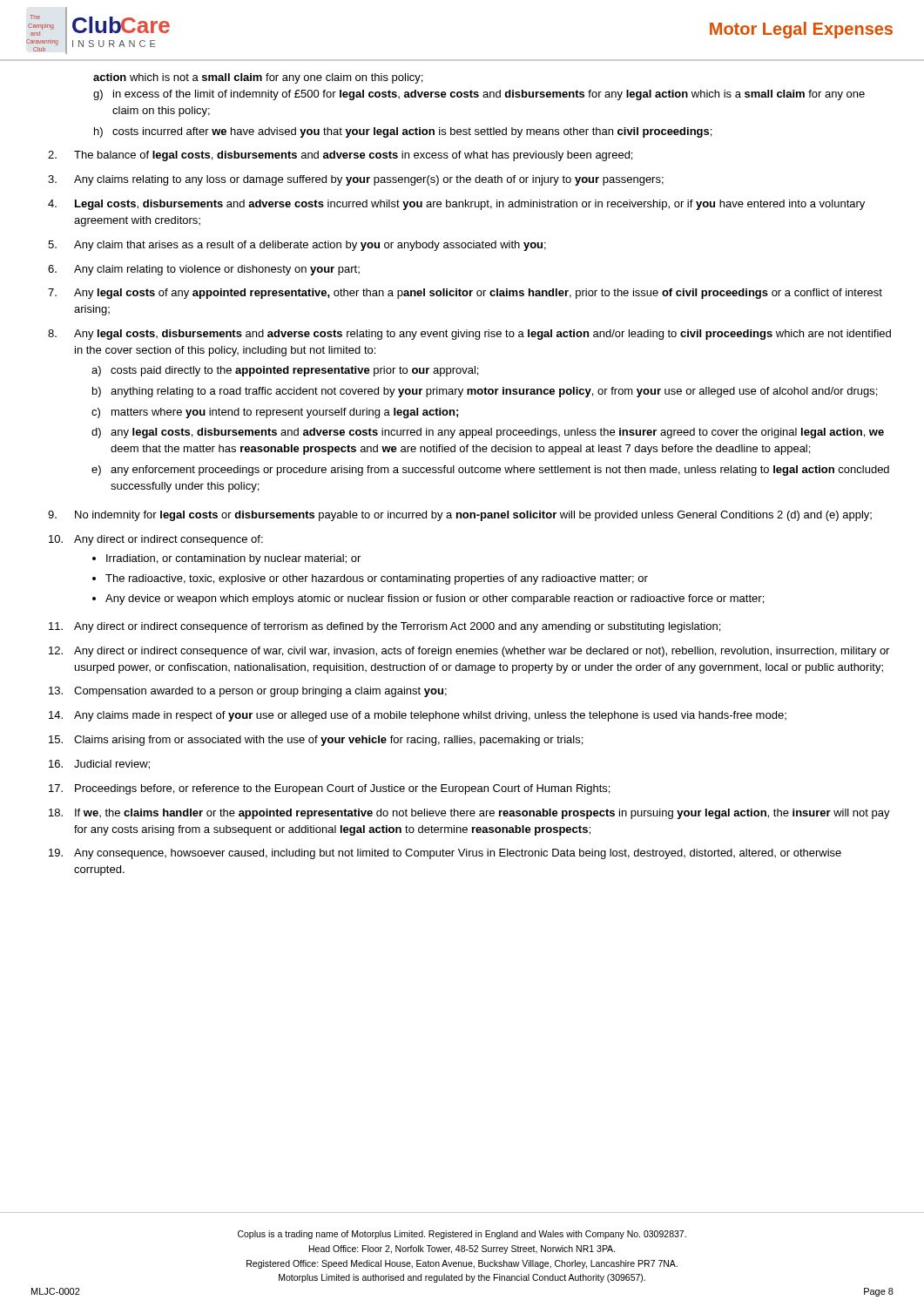Screen dimensions: 1307x924
Task: Select the list item that reads "10. Any direct or indirect consequence"
Action: [471, 571]
